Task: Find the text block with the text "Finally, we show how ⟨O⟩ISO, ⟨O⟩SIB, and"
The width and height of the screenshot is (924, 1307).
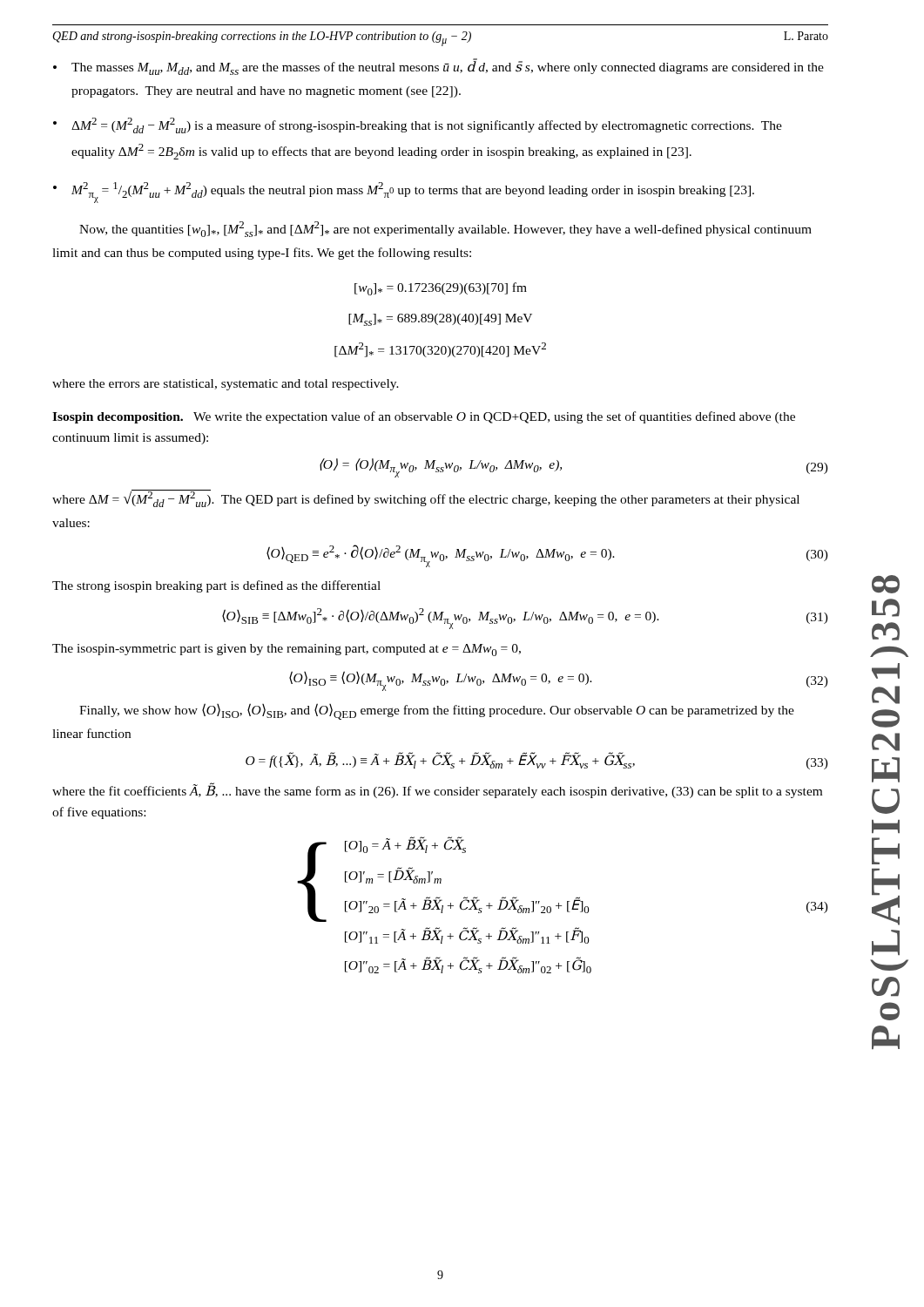Action: click(423, 721)
